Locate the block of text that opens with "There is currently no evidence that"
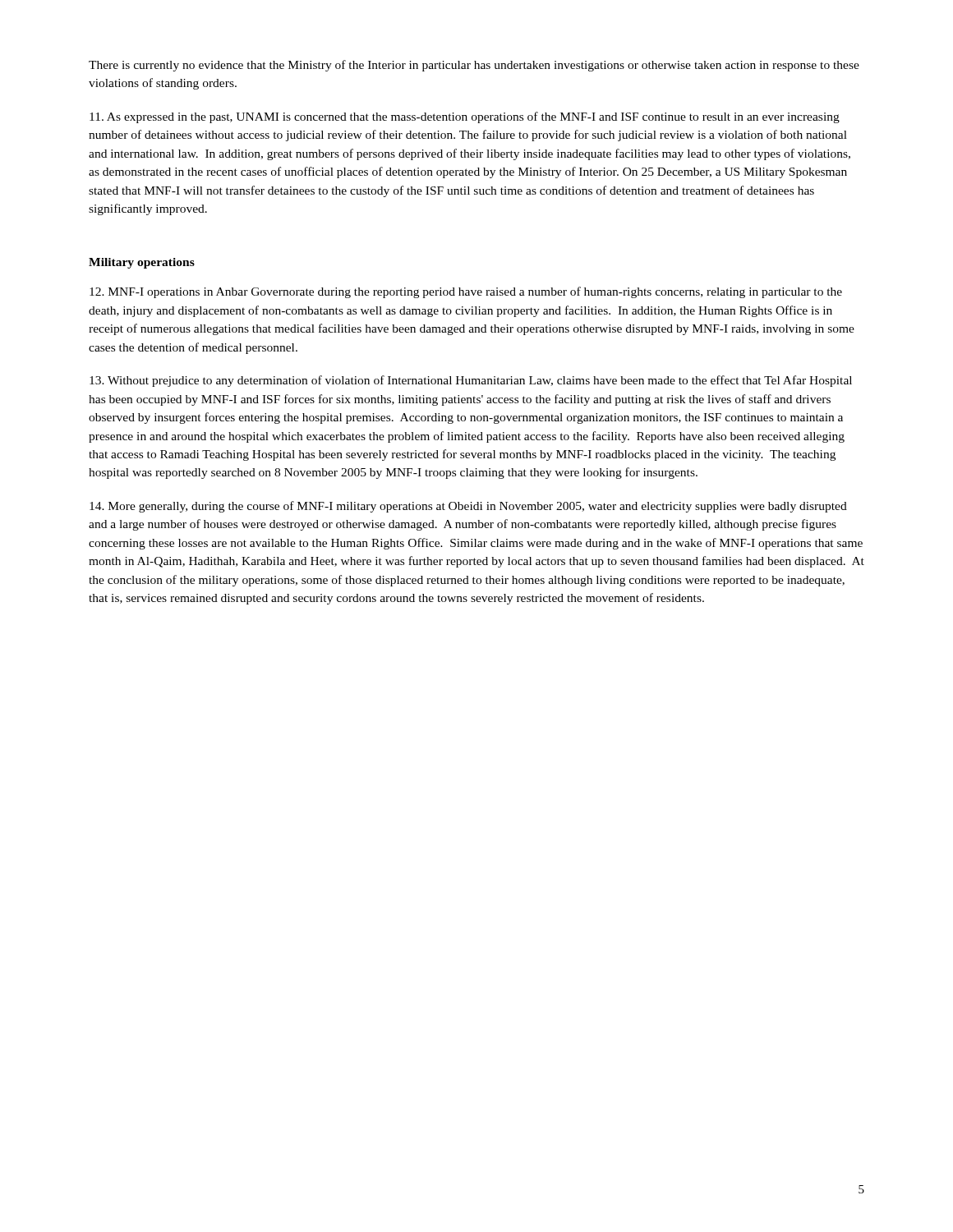This screenshot has width=953, height=1232. pyautogui.click(x=474, y=74)
